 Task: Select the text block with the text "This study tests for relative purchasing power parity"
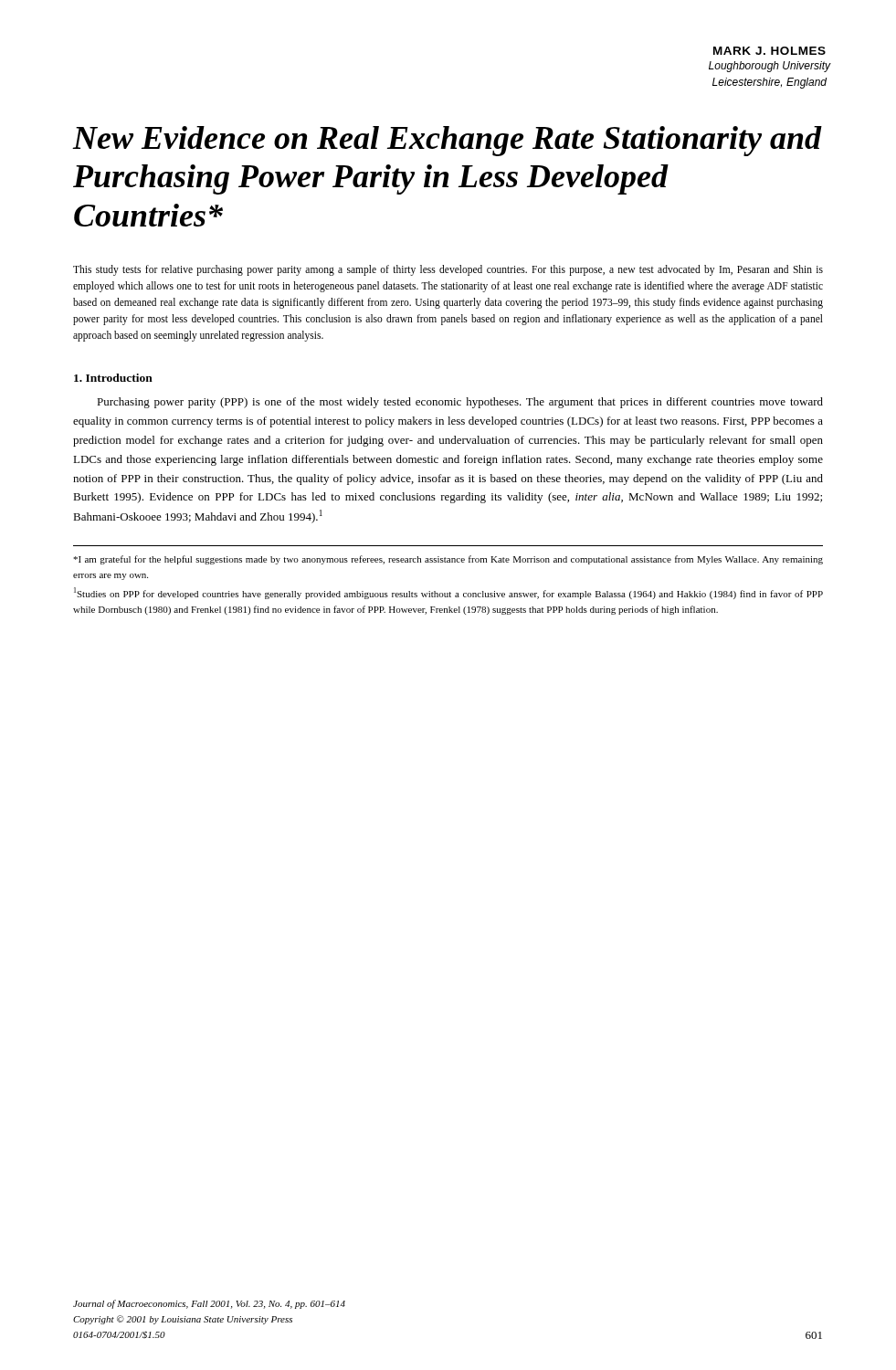click(x=448, y=302)
